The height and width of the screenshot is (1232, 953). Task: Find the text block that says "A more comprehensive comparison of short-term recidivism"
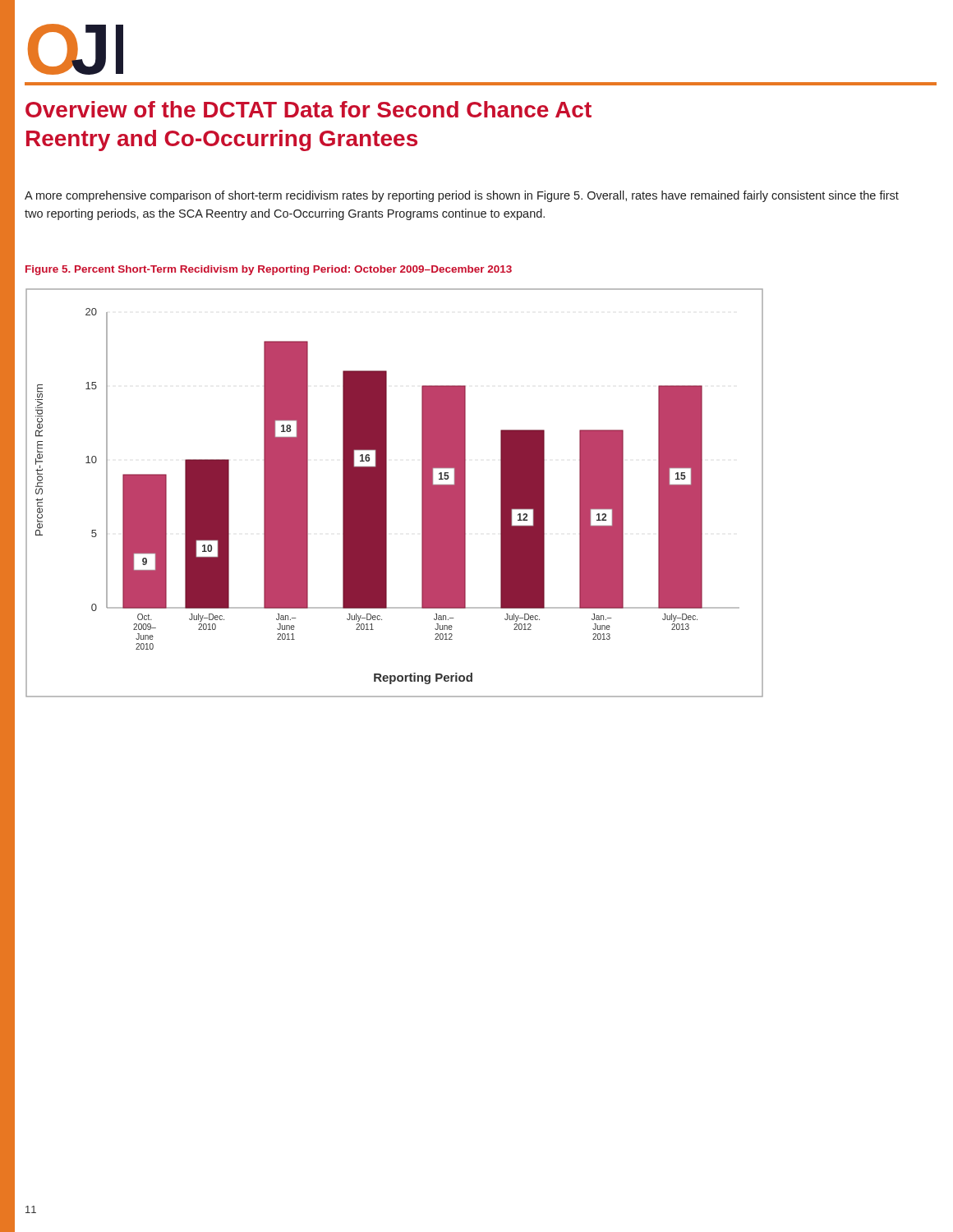[462, 204]
